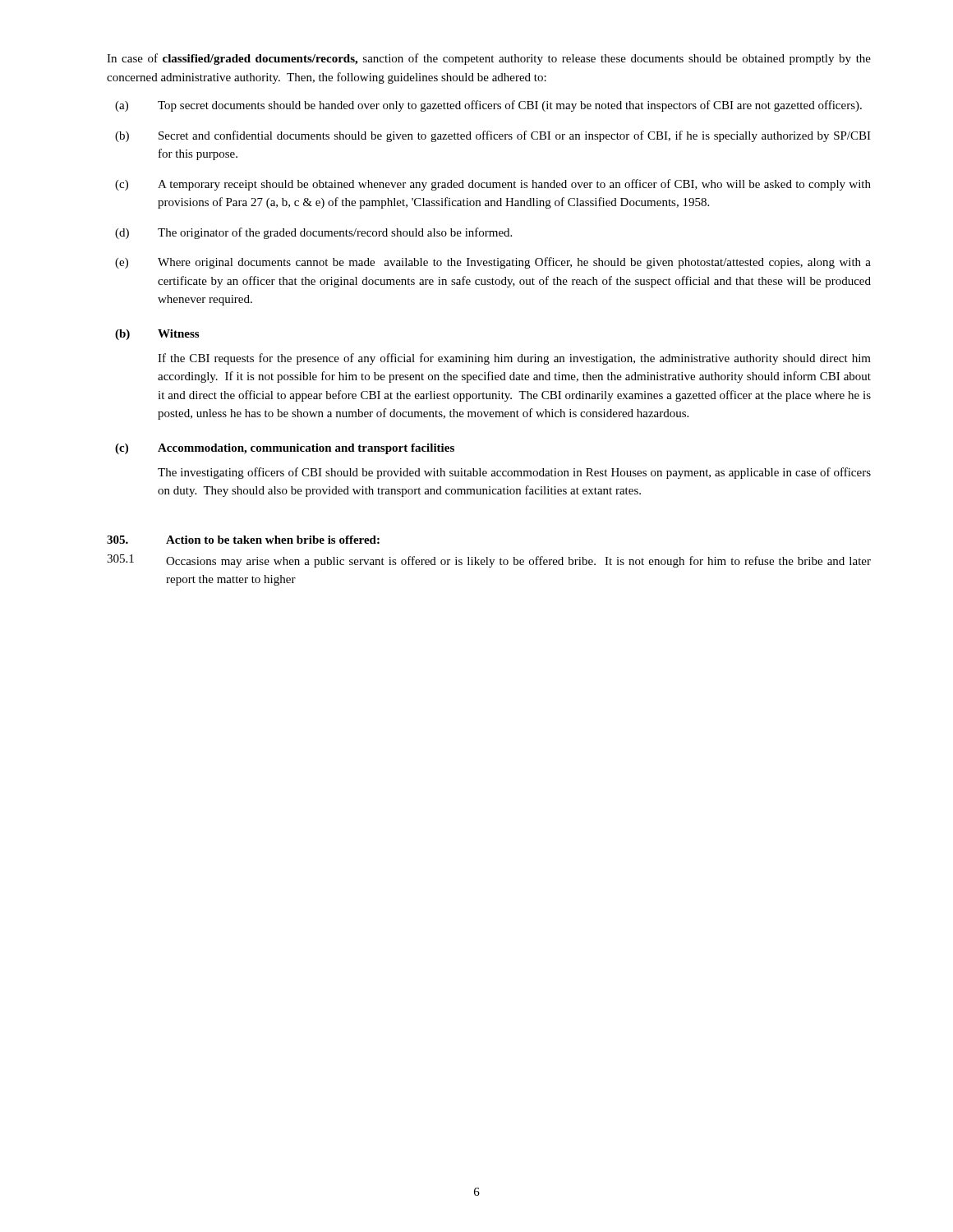Click the passage that begins "(b) Secret and confidential documents"
The image size is (953, 1232).
[x=489, y=145]
